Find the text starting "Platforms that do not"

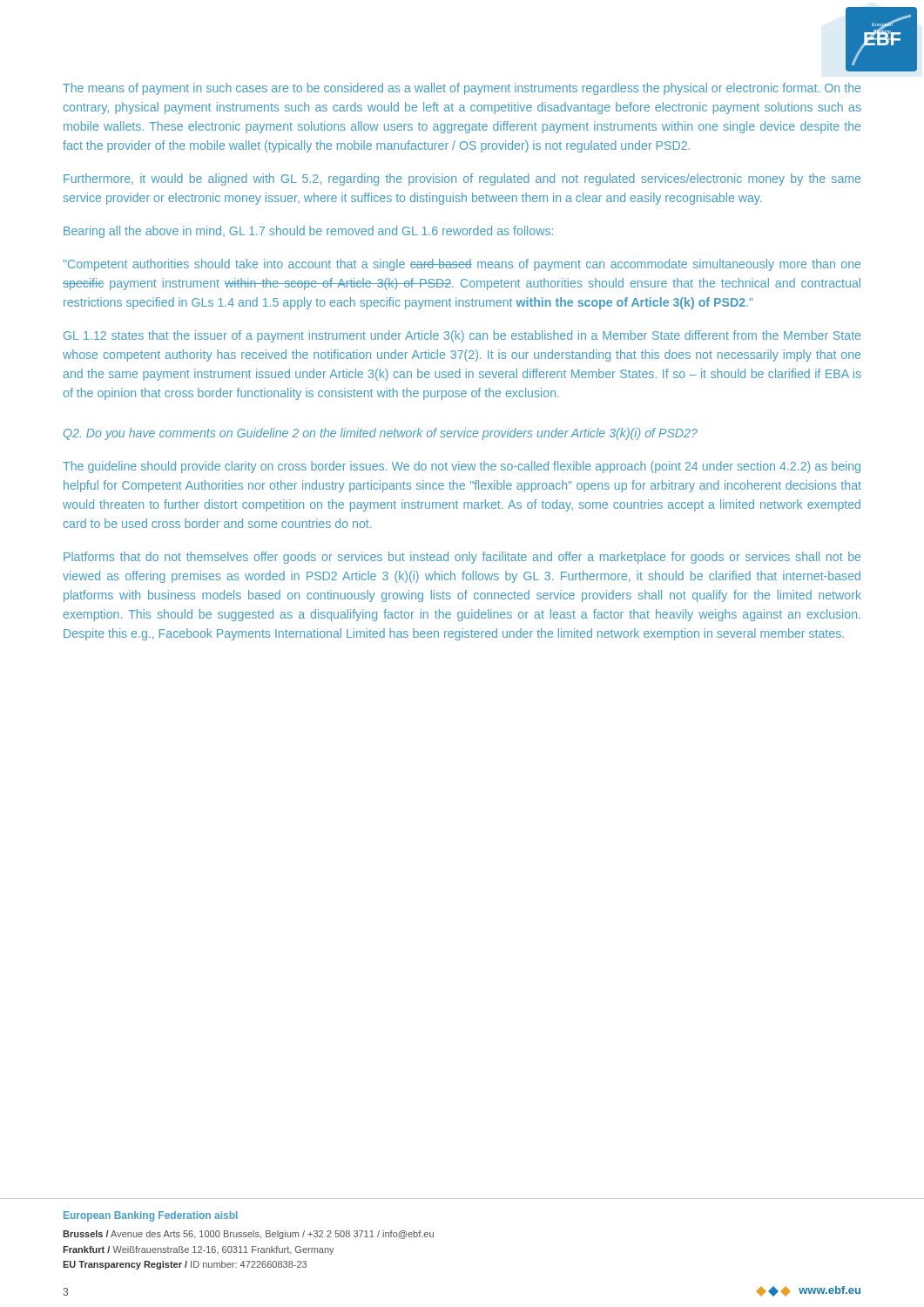(x=462, y=595)
